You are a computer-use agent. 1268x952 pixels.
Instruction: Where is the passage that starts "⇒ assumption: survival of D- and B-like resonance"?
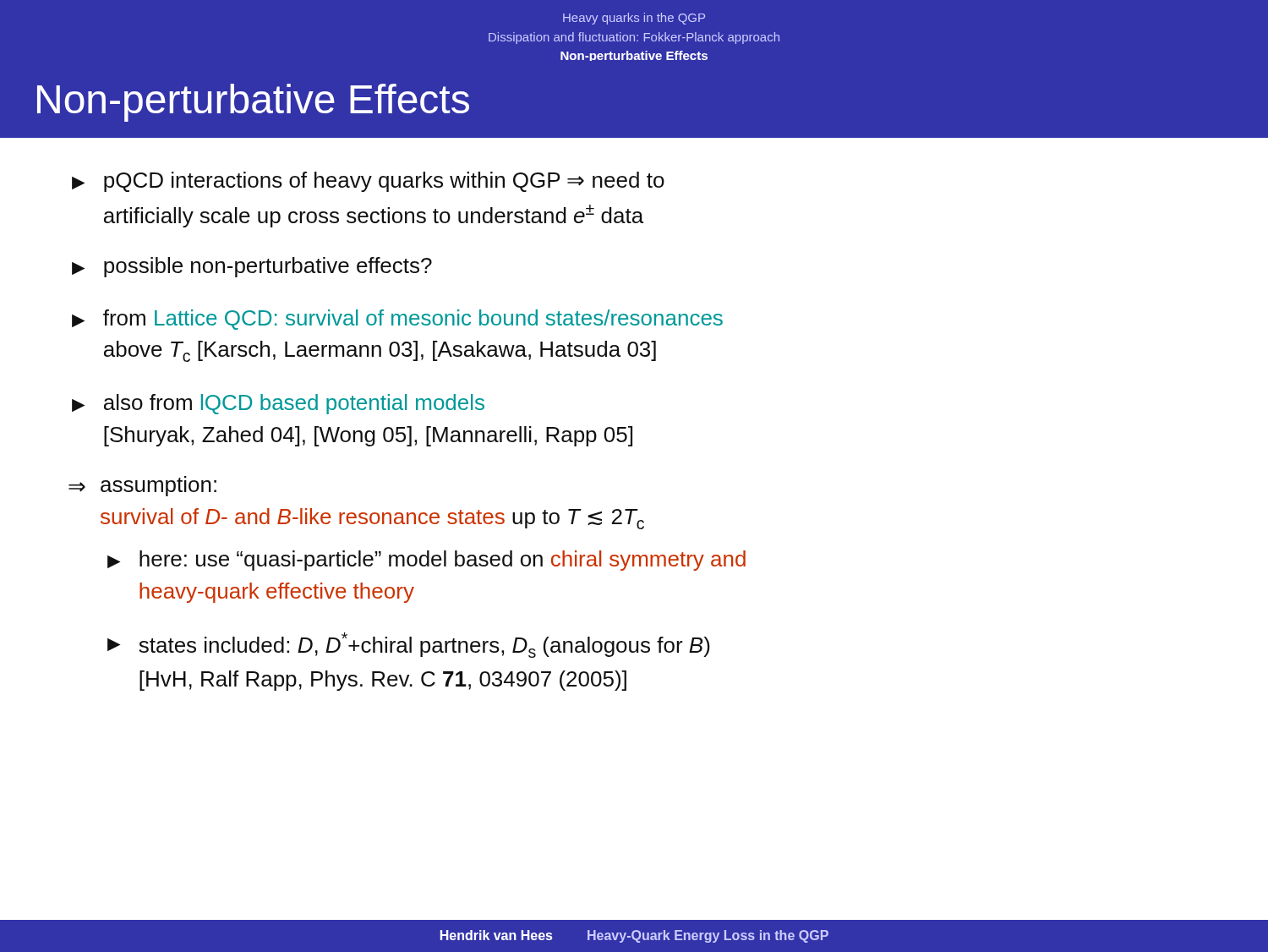click(356, 502)
